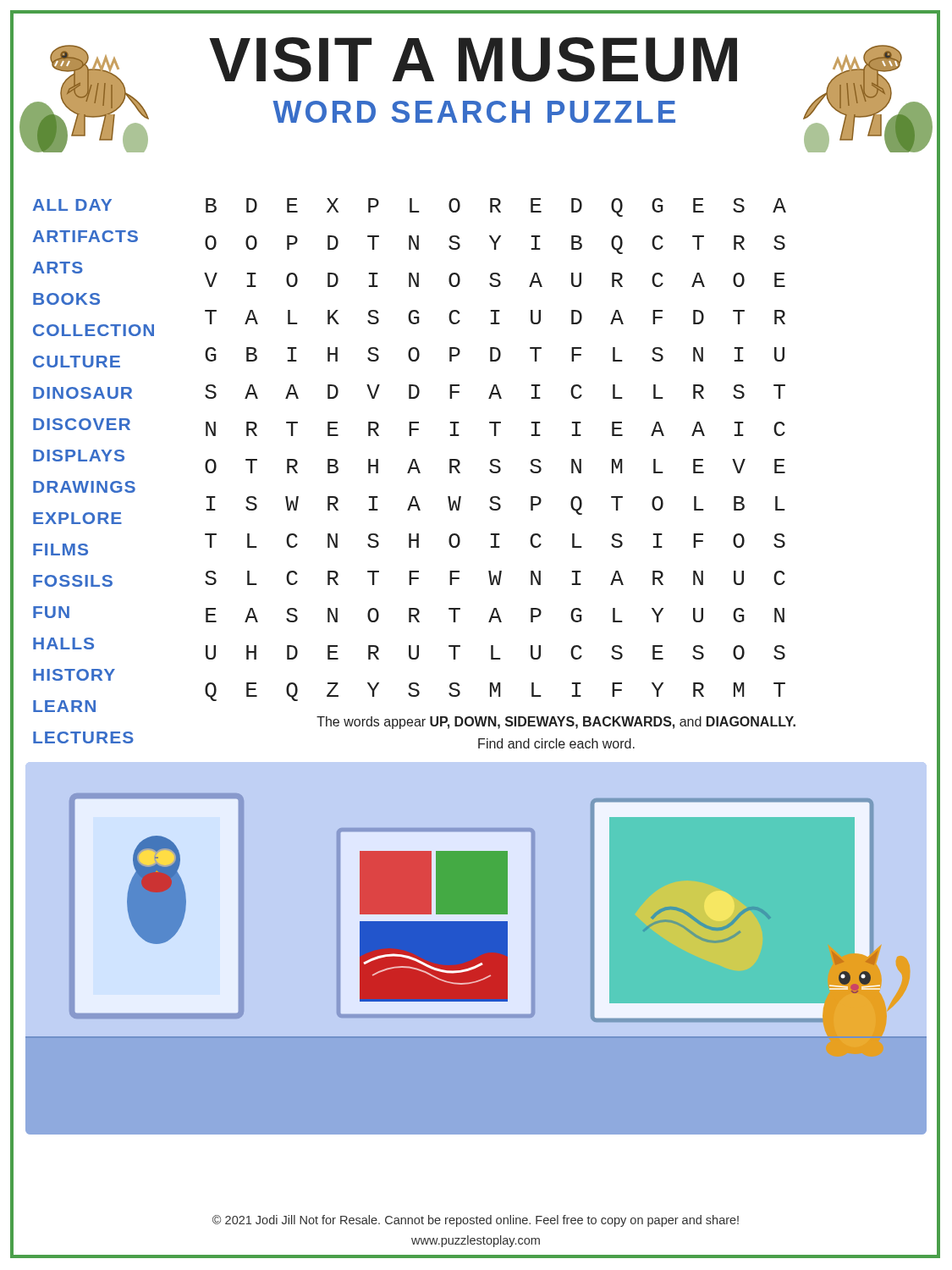Click where it says "VISIT A MUSEUM"
The image size is (952, 1270).
click(476, 60)
